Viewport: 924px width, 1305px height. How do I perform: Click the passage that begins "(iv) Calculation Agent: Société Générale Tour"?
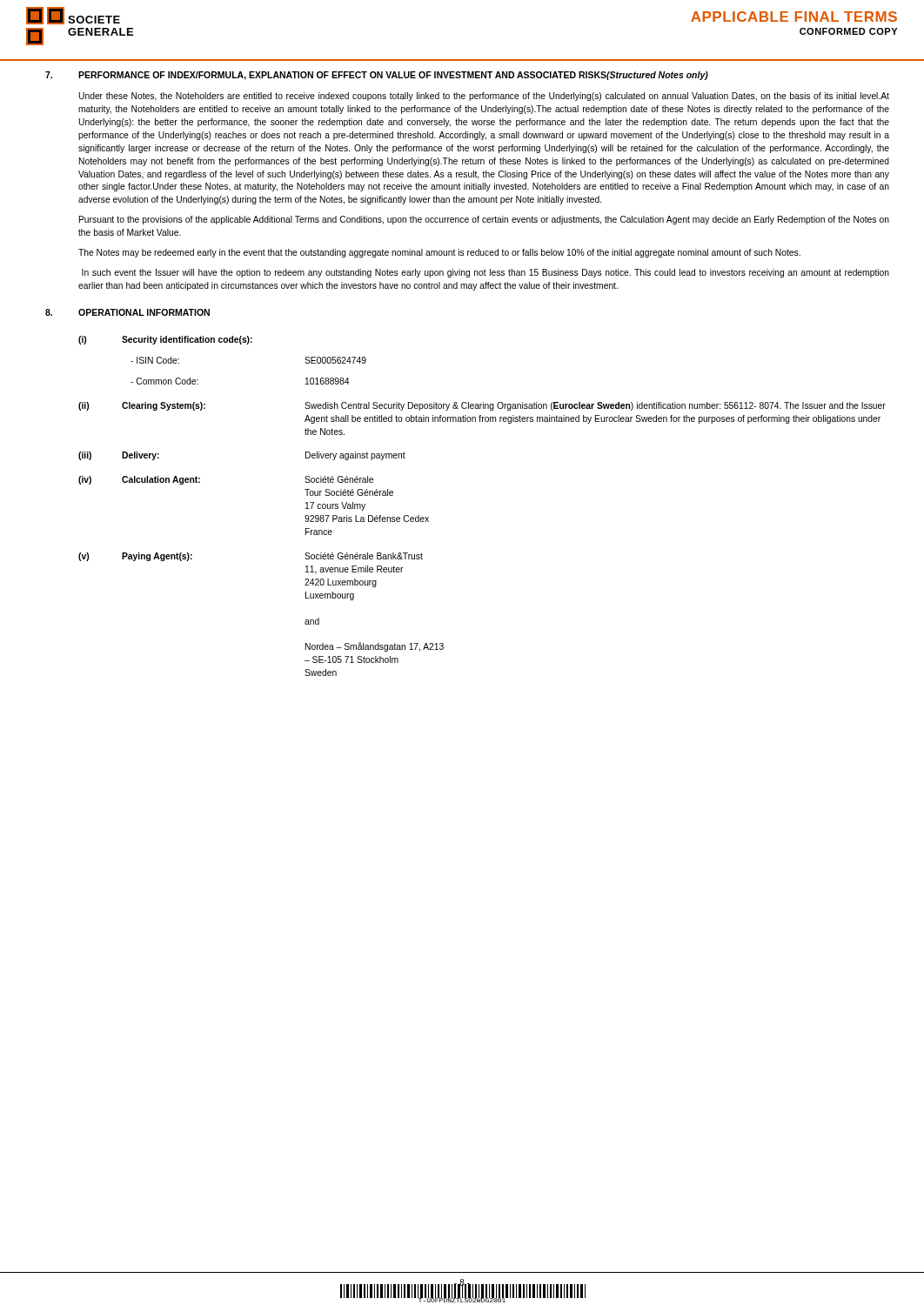coord(161,479)
